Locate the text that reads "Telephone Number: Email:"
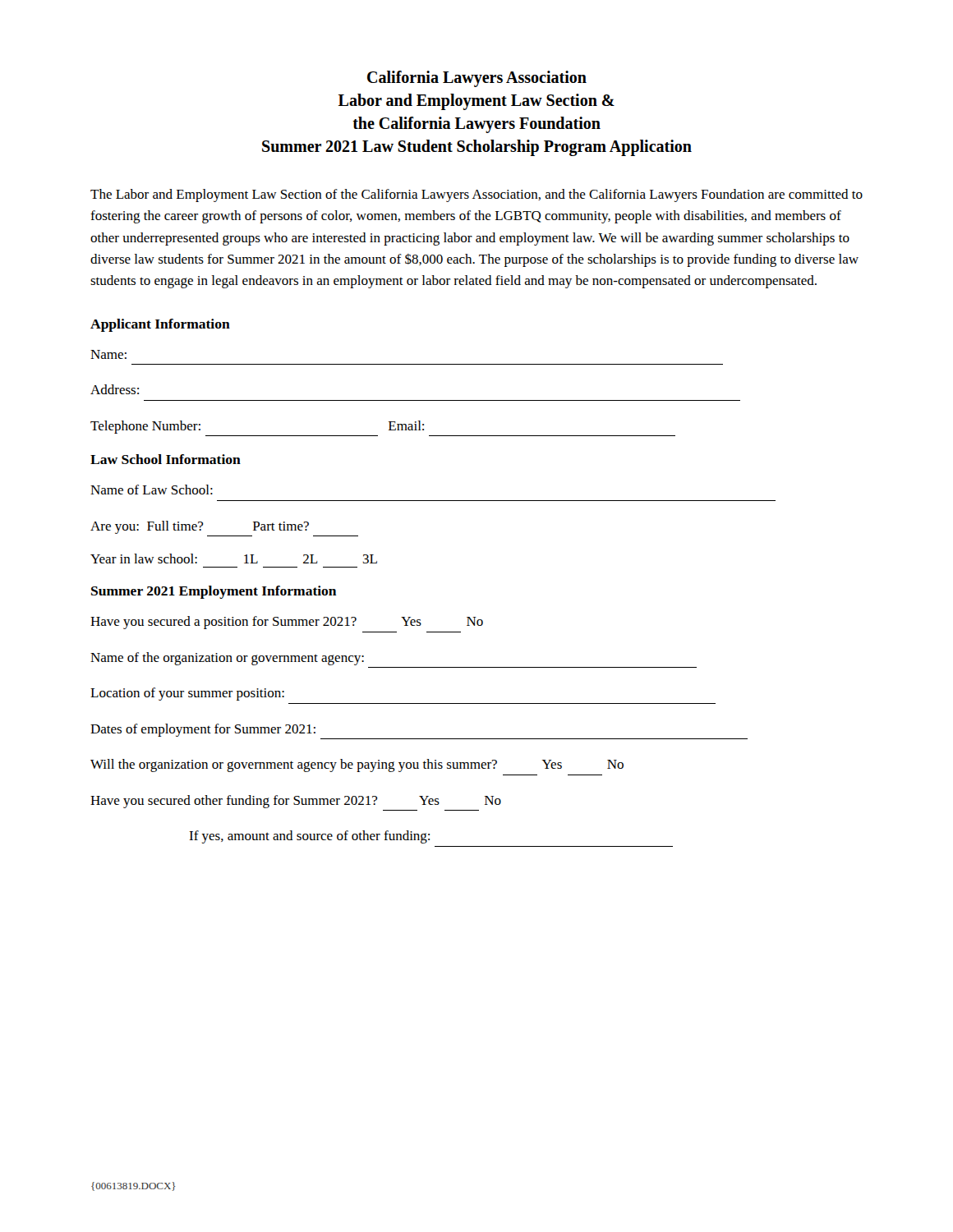The height and width of the screenshot is (1232, 953). (383, 427)
